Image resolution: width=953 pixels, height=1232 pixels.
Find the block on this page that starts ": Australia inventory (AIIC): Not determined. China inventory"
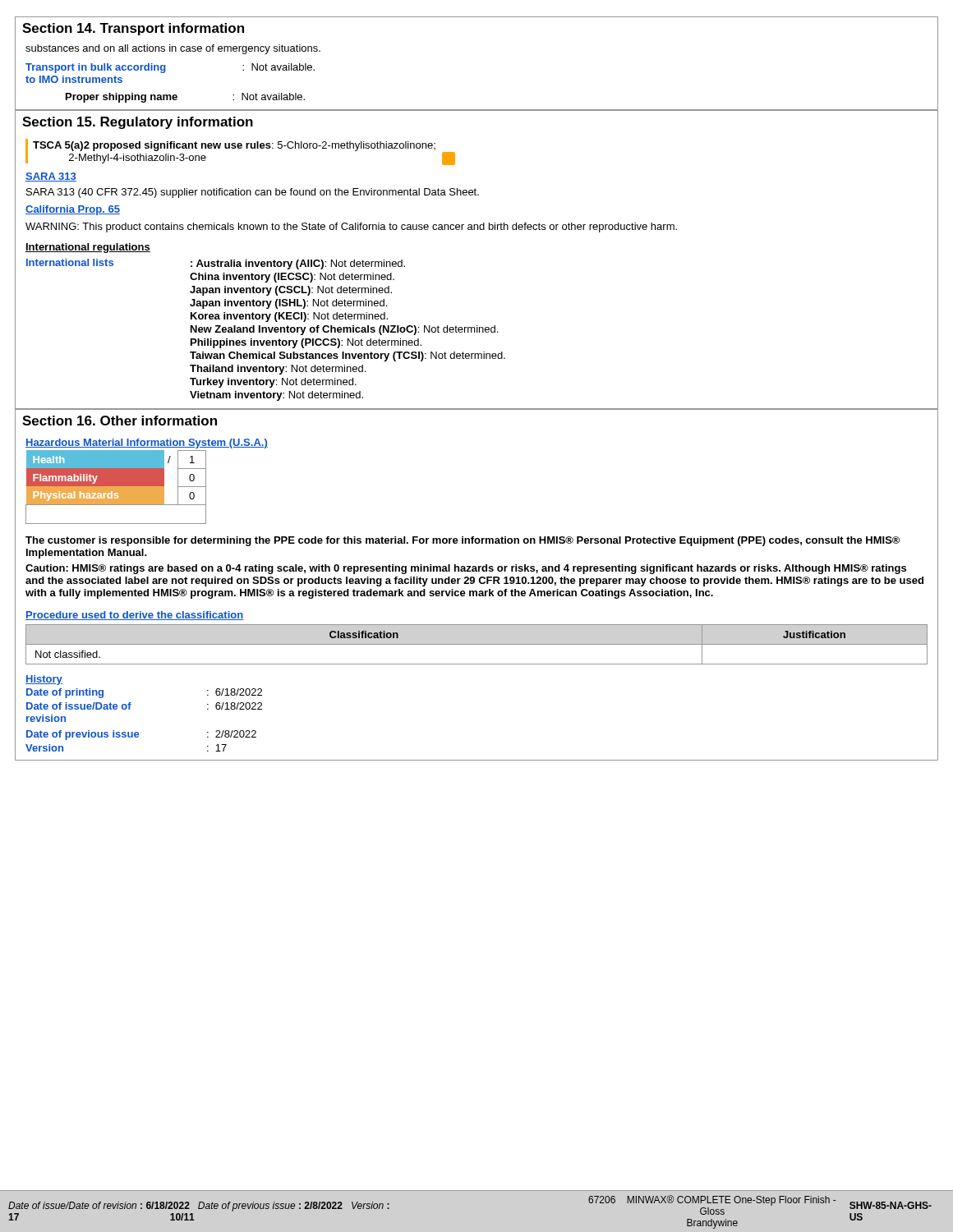(348, 329)
